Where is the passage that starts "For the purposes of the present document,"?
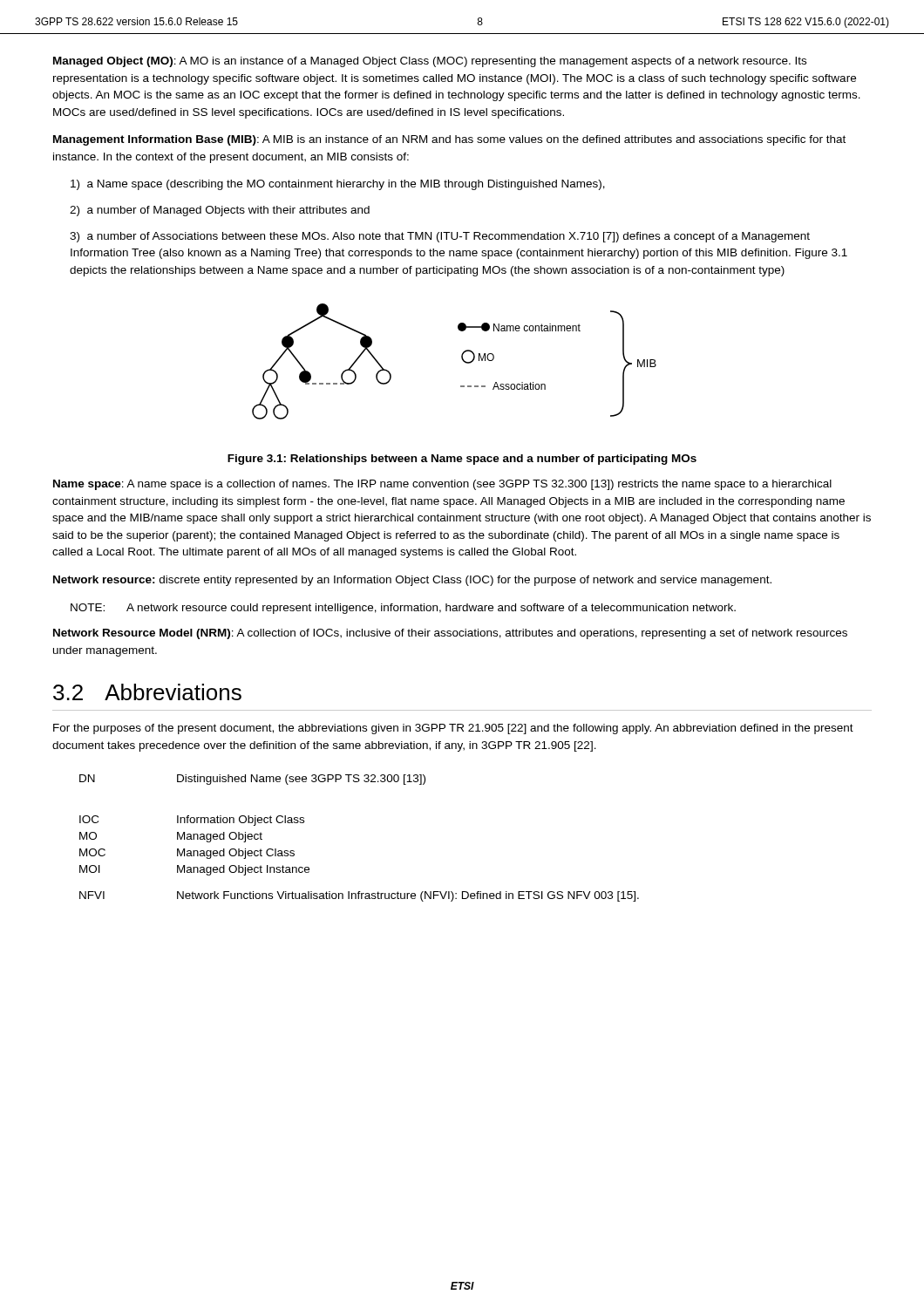 tap(453, 736)
